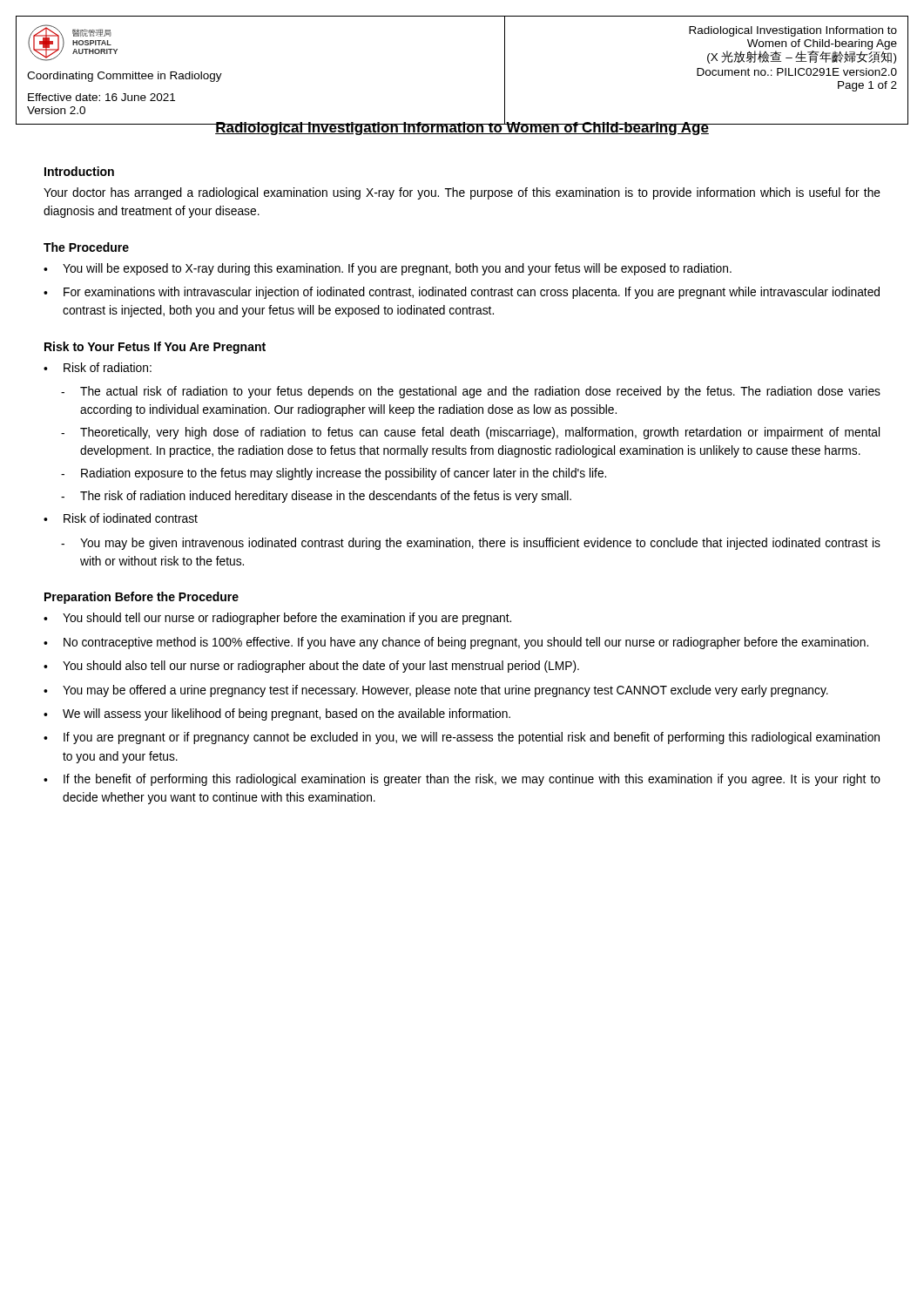The image size is (924, 1307).
Task: Point to the block beginning "• You should tell"
Action: tap(278, 619)
